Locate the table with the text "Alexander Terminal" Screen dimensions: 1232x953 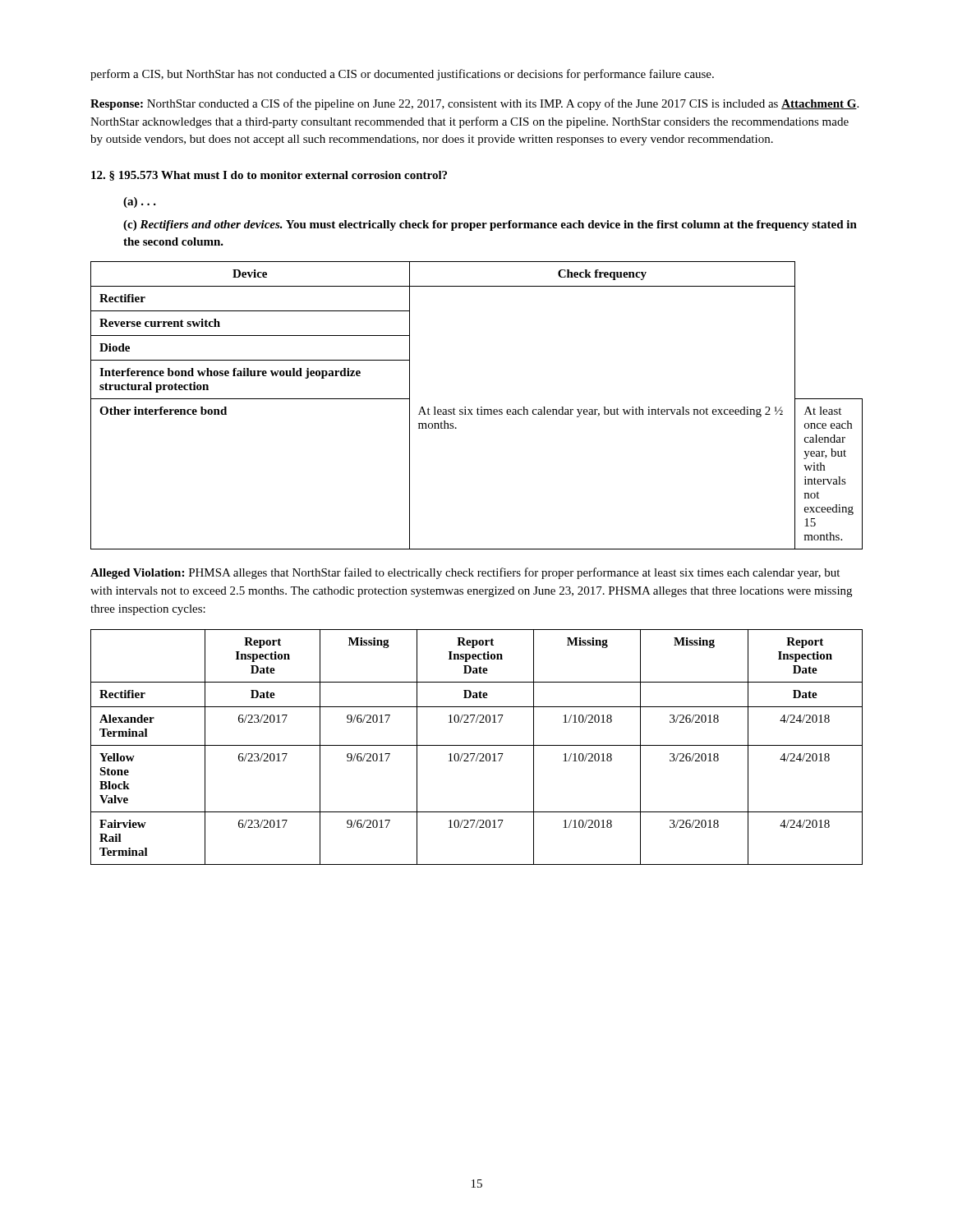(x=476, y=747)
